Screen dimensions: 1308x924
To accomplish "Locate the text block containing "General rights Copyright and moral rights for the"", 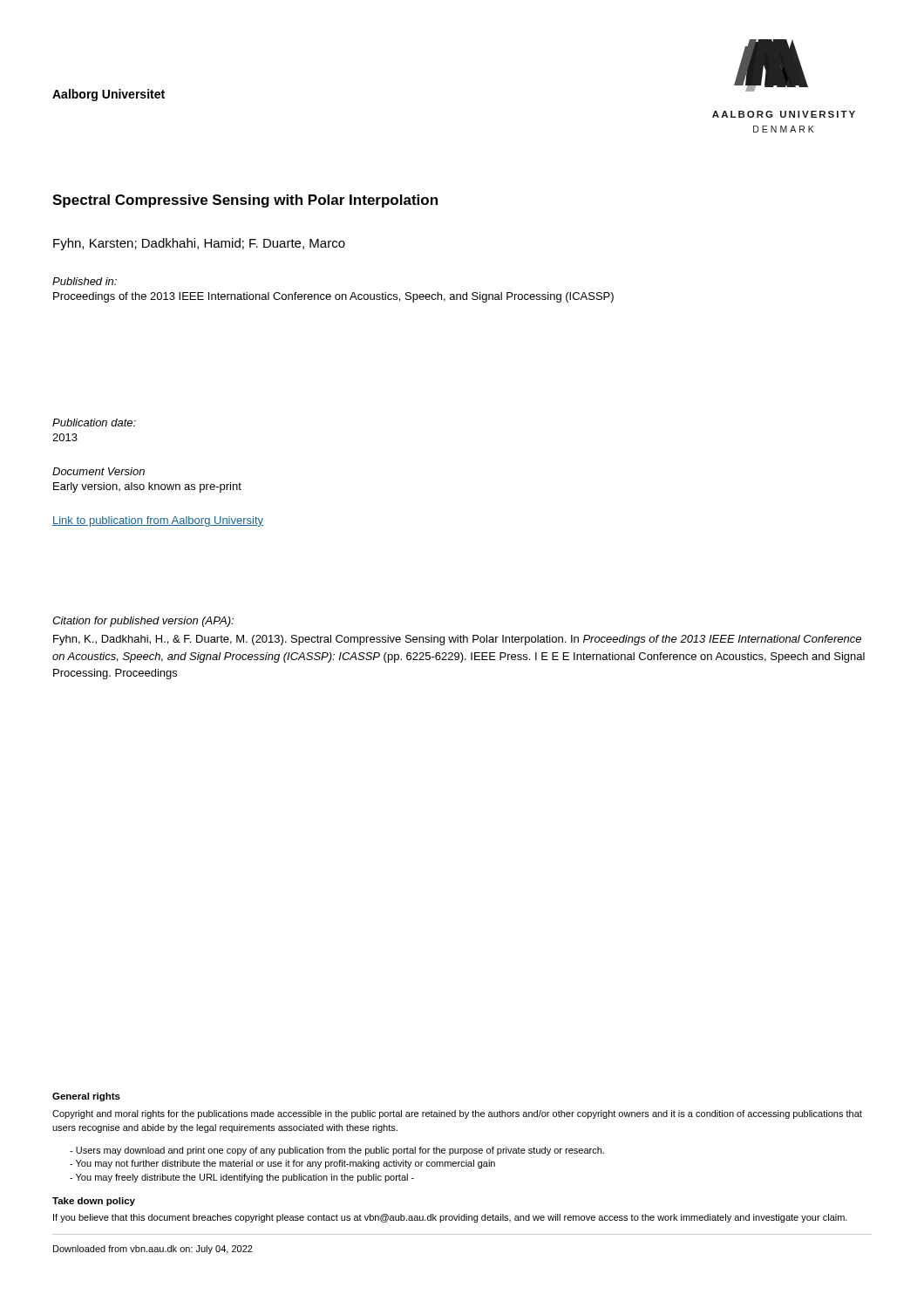I will 462,1112.
